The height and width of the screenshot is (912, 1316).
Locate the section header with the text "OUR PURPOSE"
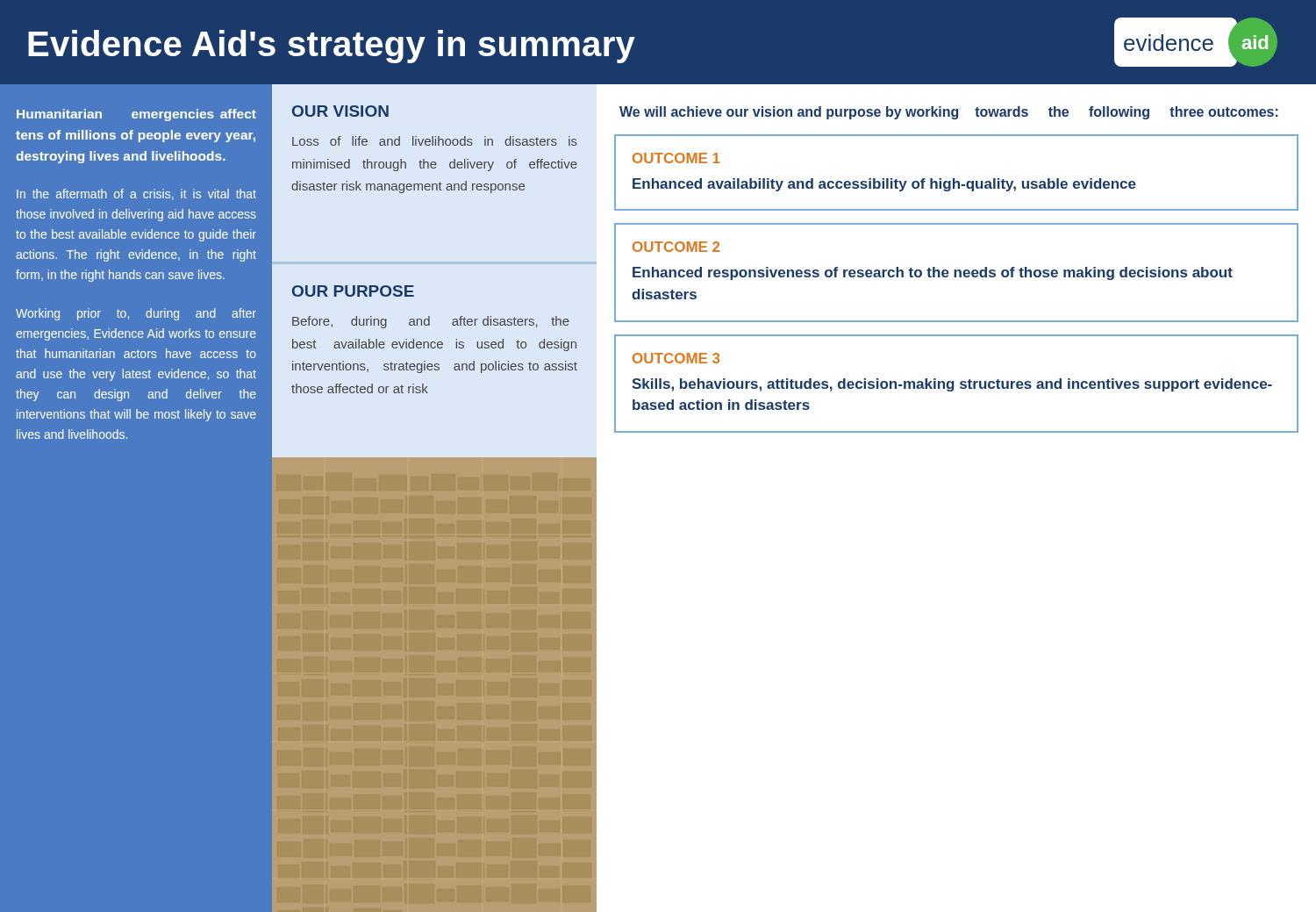[x=353, y=291]
